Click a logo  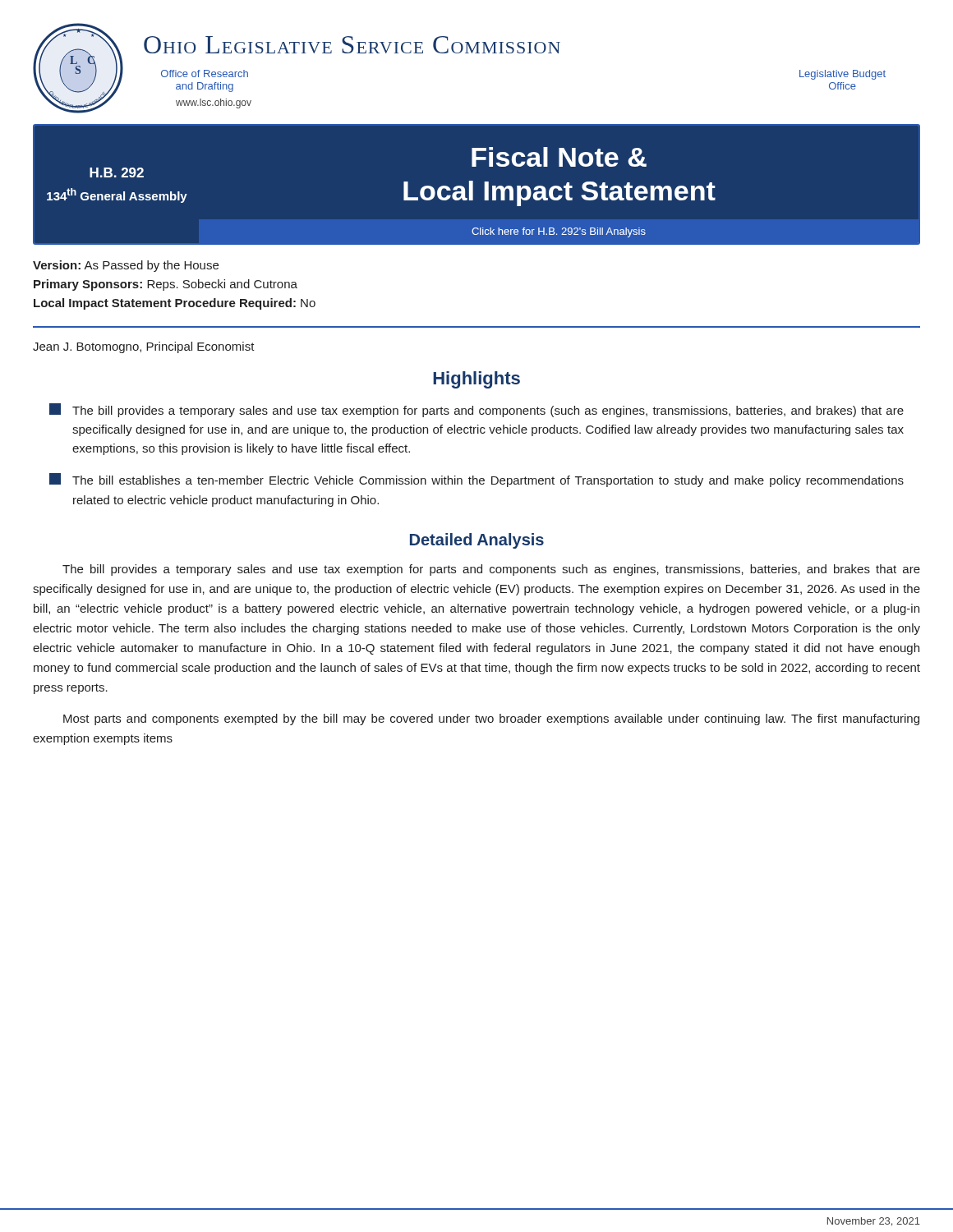tap(78, 69)
